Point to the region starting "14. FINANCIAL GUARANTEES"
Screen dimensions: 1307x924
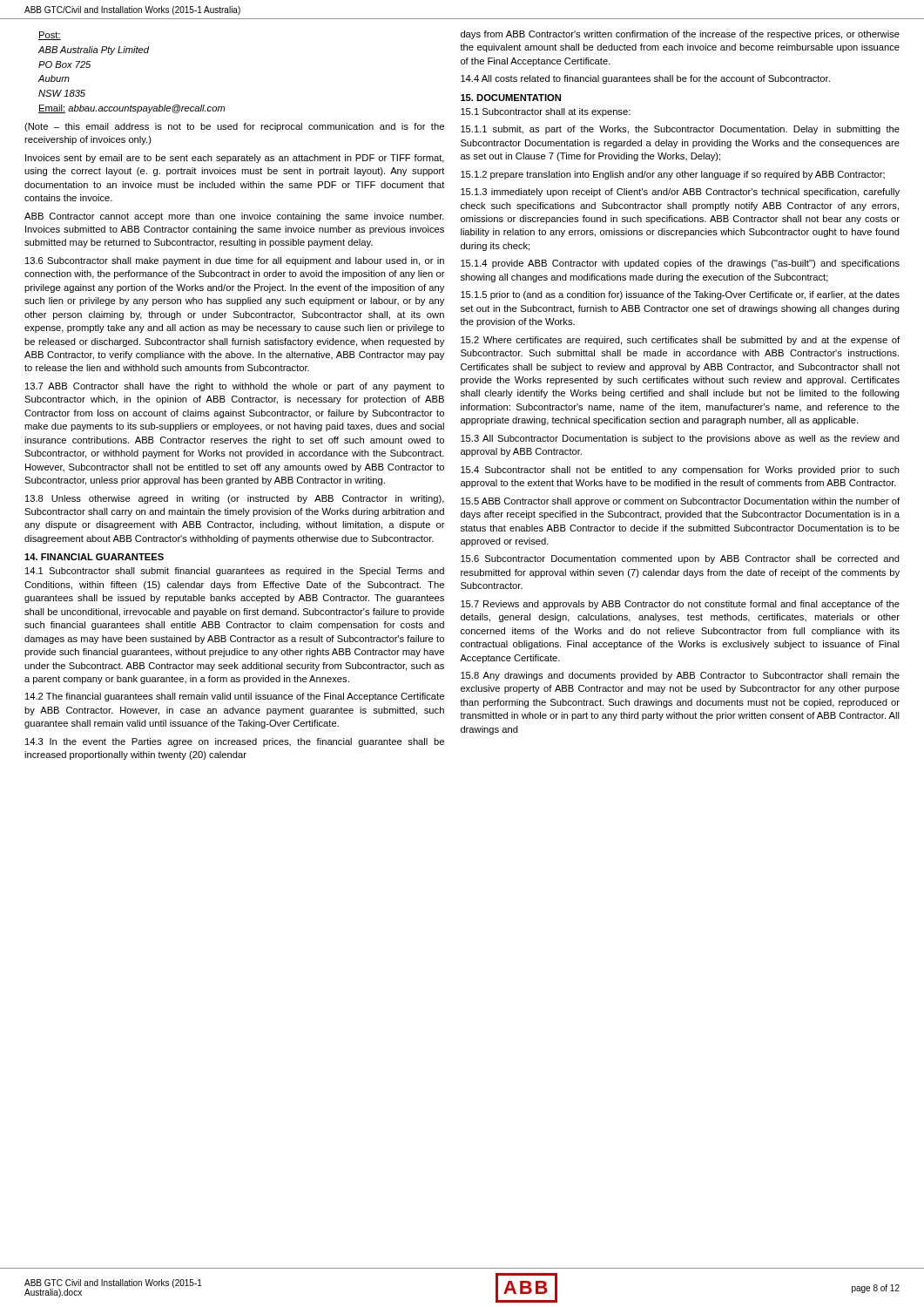coord(94,557)
